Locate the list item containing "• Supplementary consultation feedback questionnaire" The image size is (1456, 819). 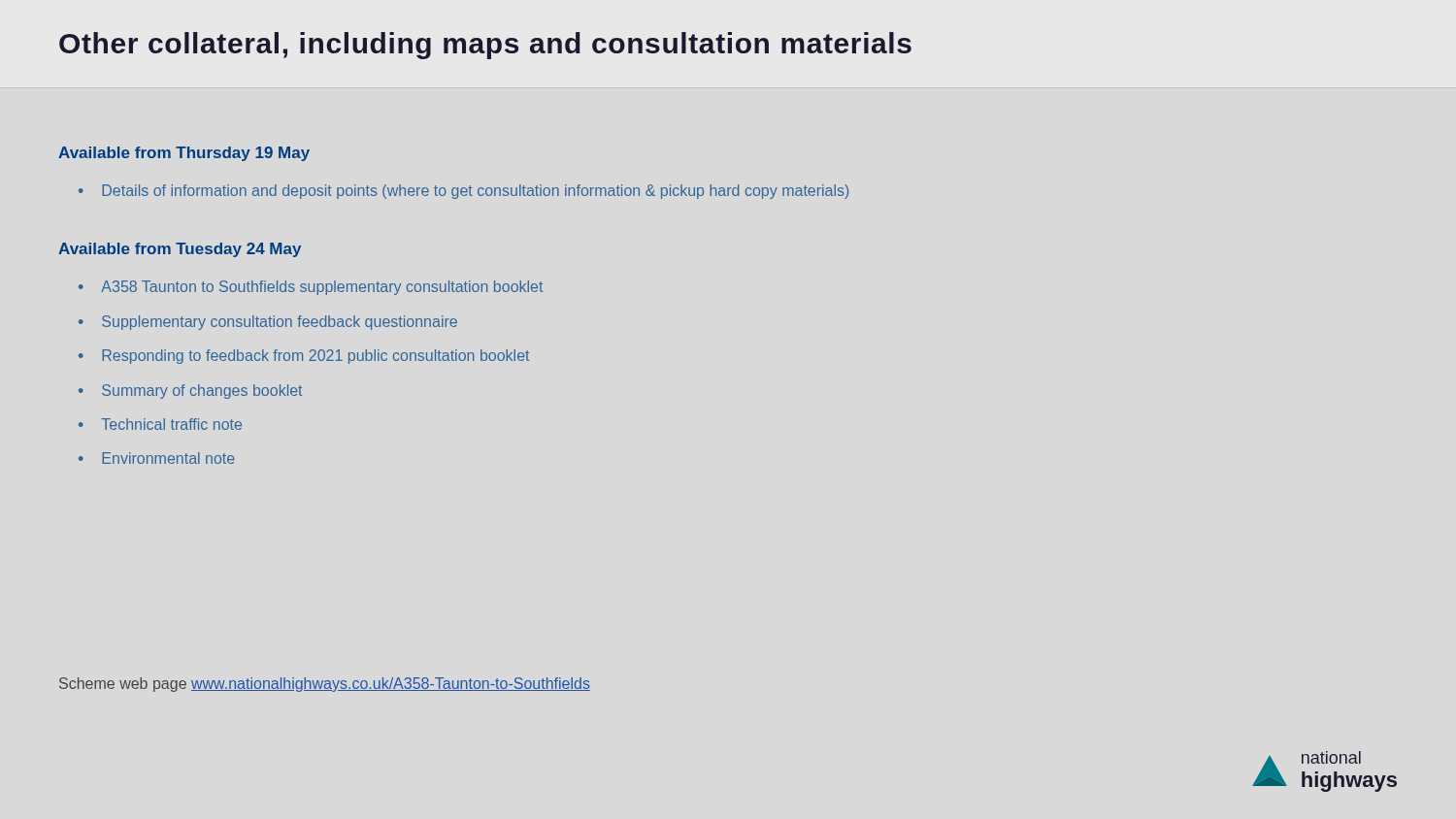pyautogui.click(x=268, y=323)
